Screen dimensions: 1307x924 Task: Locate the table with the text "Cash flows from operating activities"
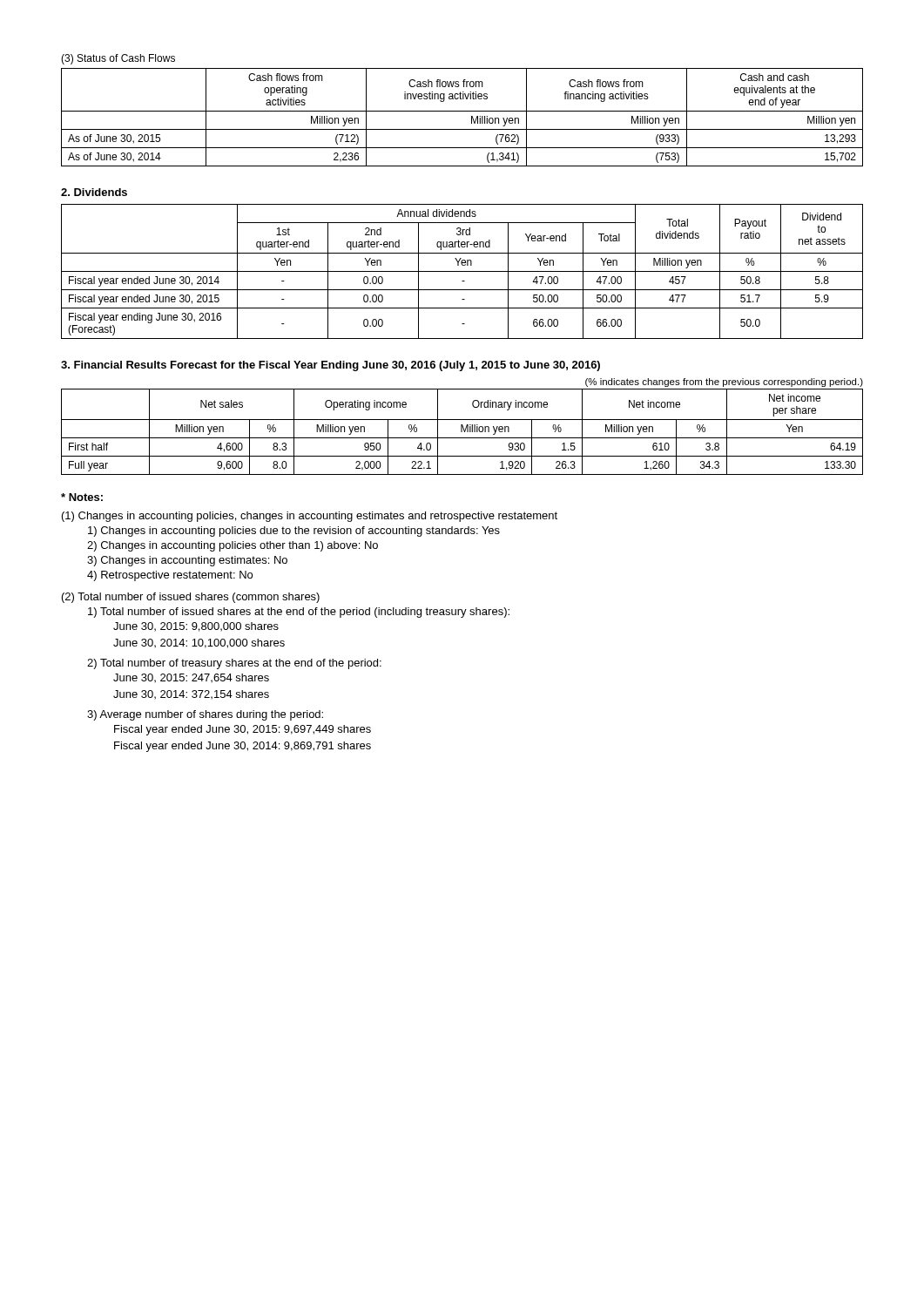tap(462, 117)
